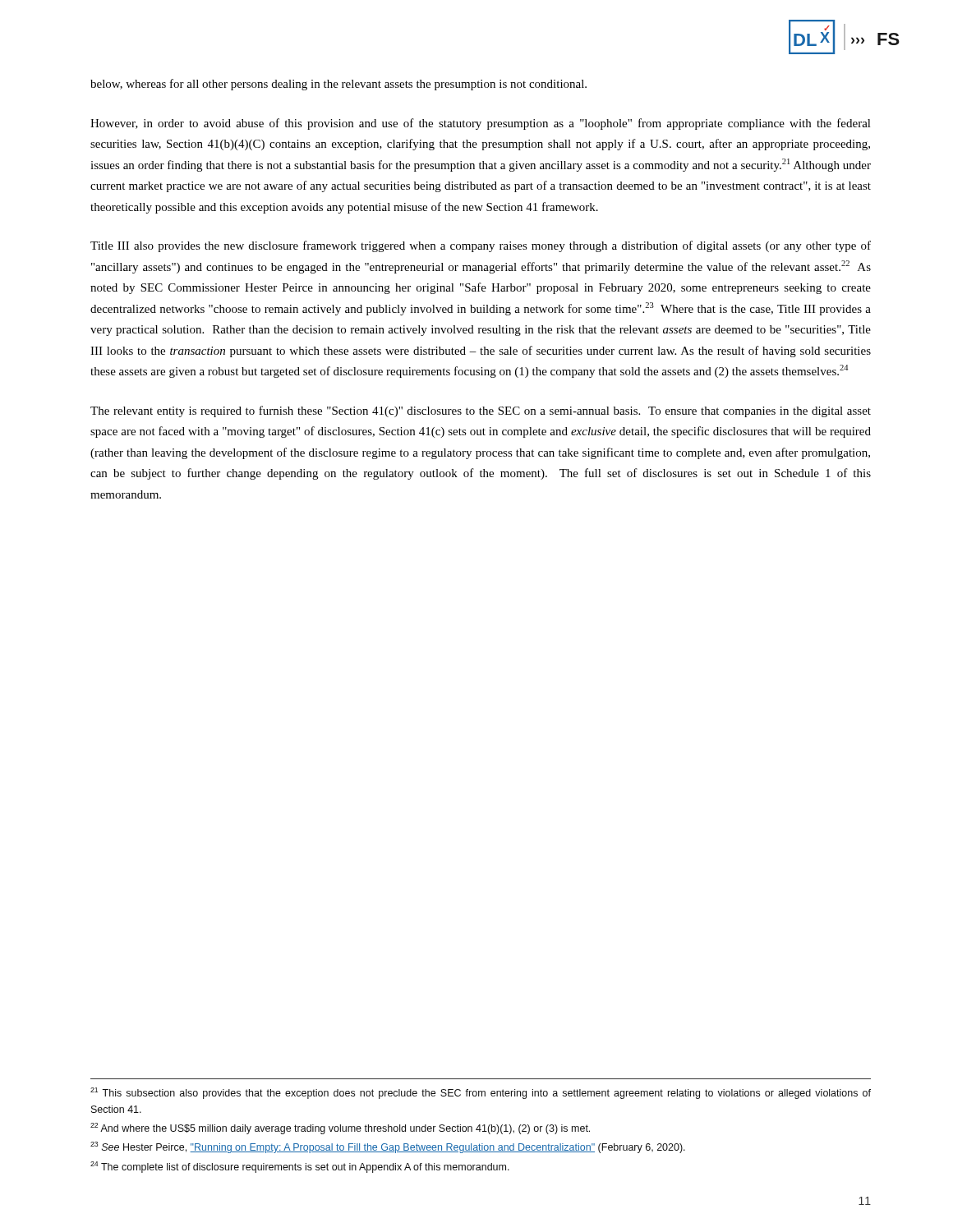Find a logo

(x=846, y=37)
